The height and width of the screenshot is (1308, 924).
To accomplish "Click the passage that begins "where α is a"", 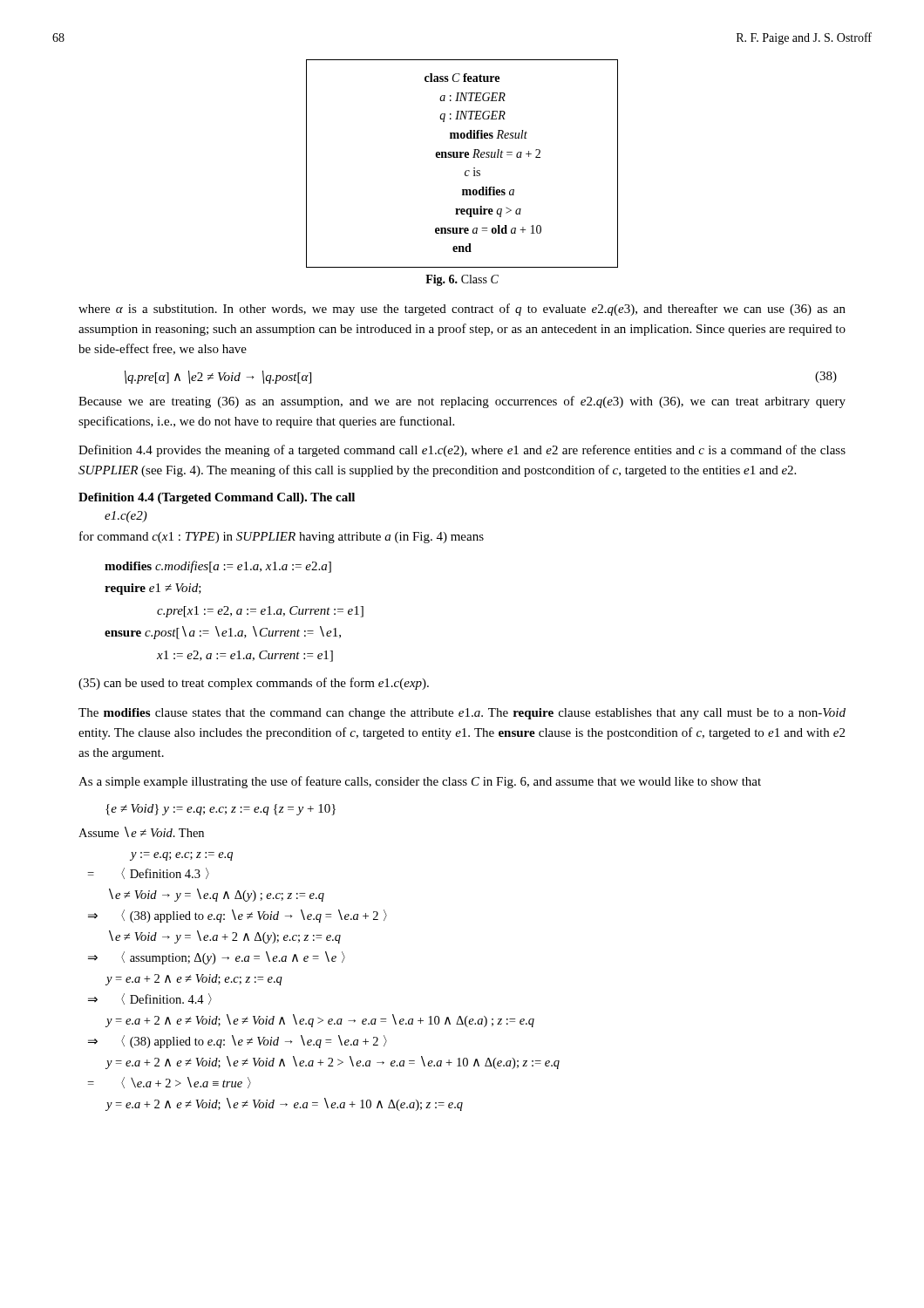I will coord(462,329).
